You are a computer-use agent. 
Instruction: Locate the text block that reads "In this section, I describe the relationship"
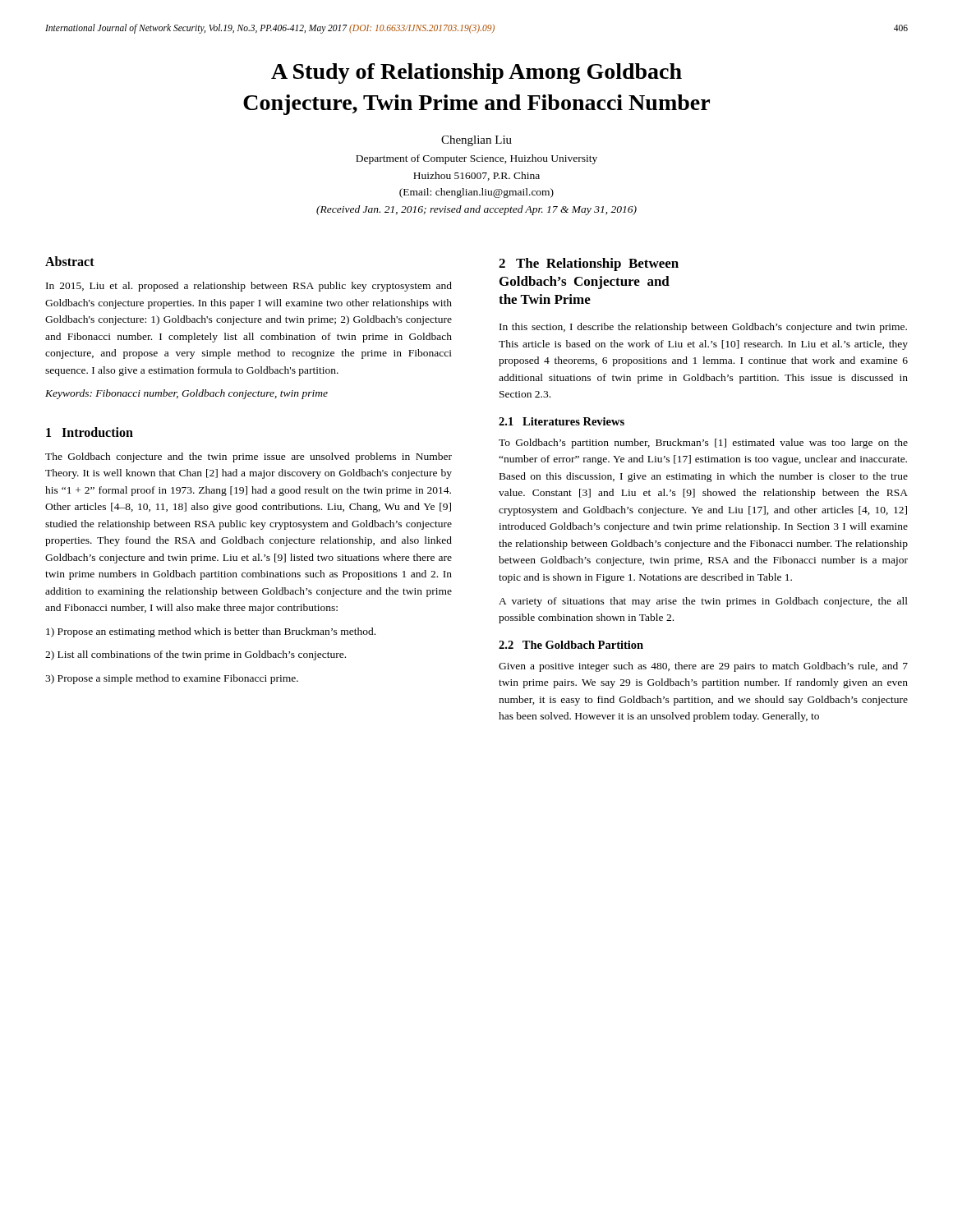[703, 360]
